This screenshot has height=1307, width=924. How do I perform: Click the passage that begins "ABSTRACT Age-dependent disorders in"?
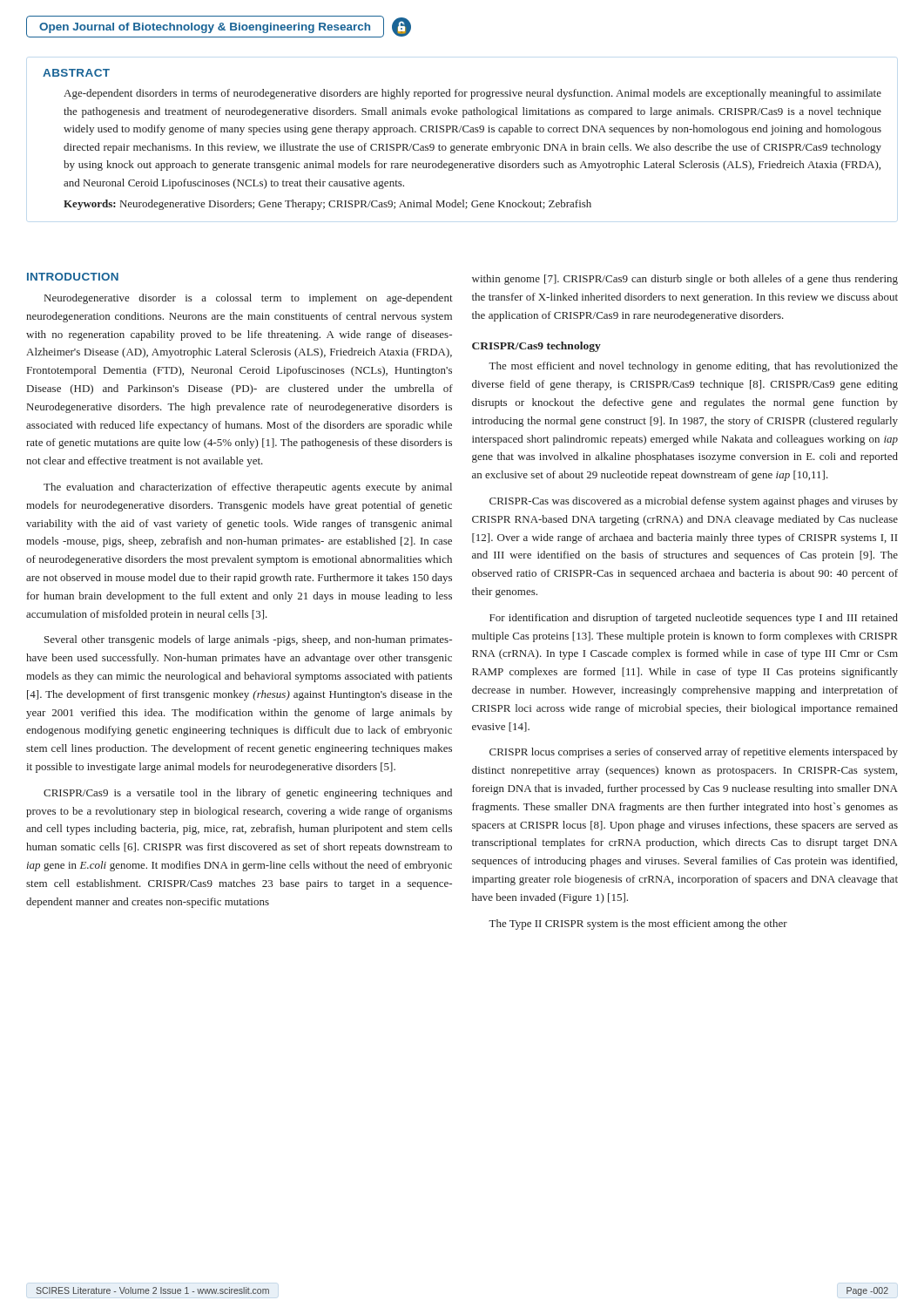(x=462, y=139)
